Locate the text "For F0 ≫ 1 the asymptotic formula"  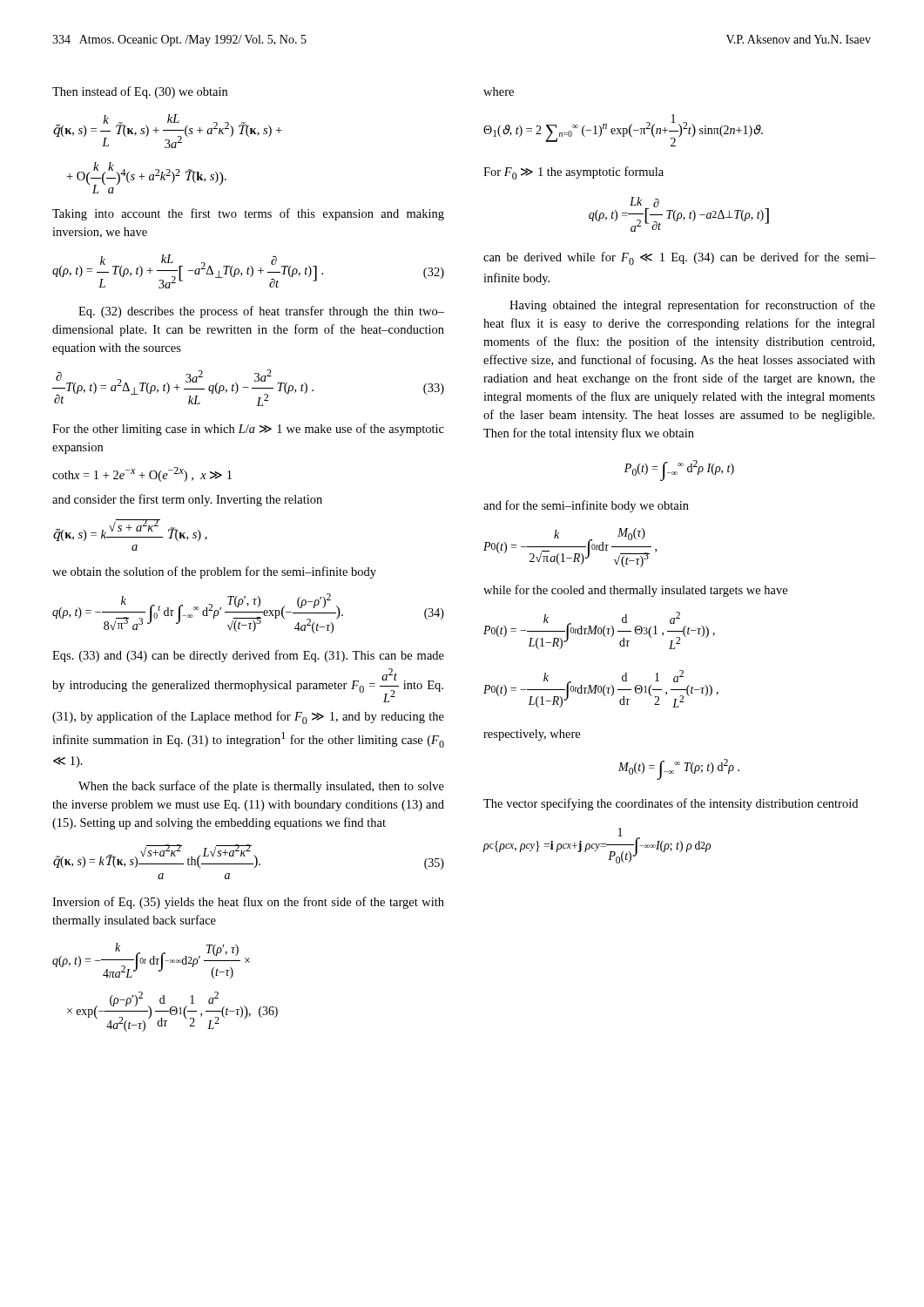(573, 173)
